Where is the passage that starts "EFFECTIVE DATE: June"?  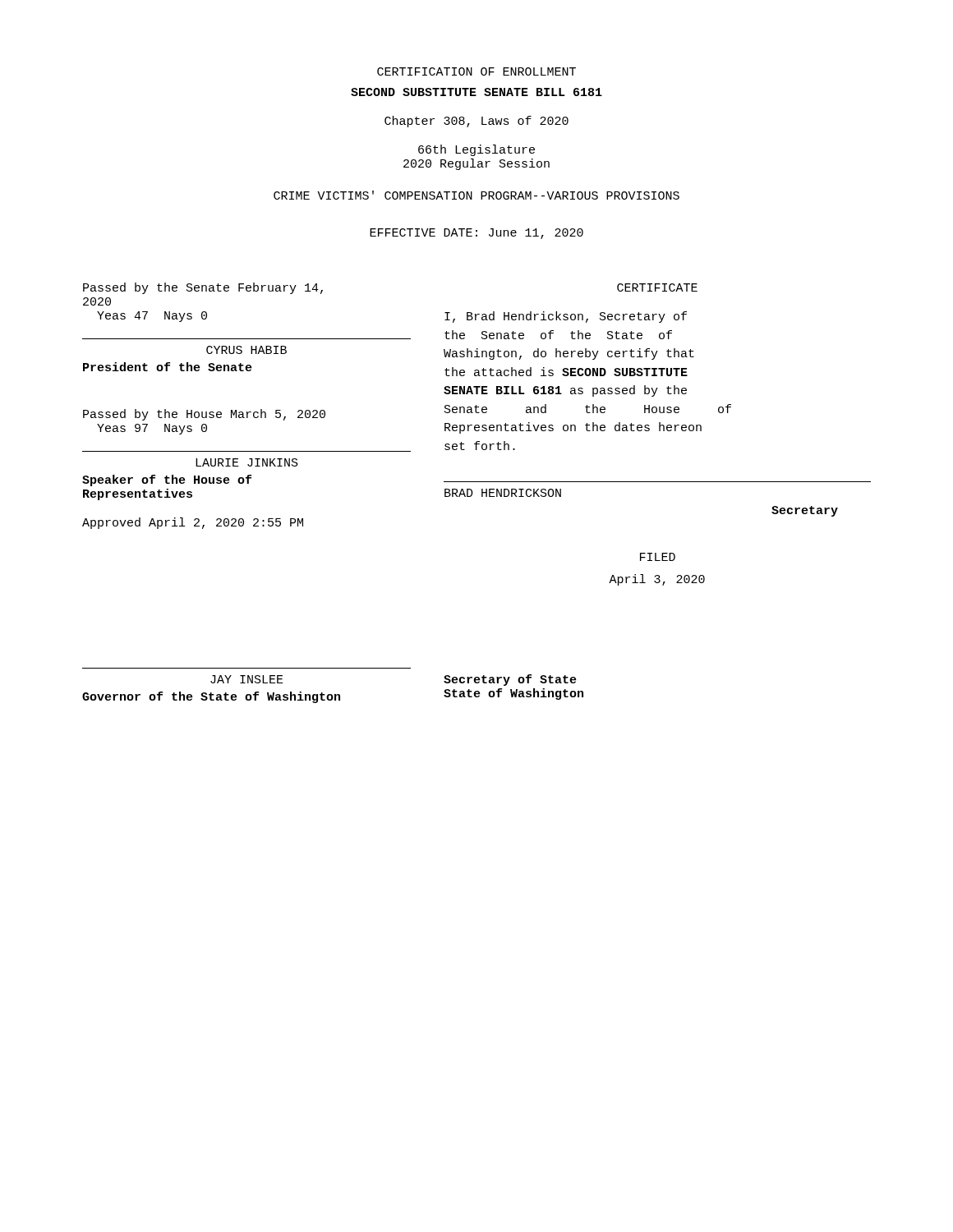[476, 234]
